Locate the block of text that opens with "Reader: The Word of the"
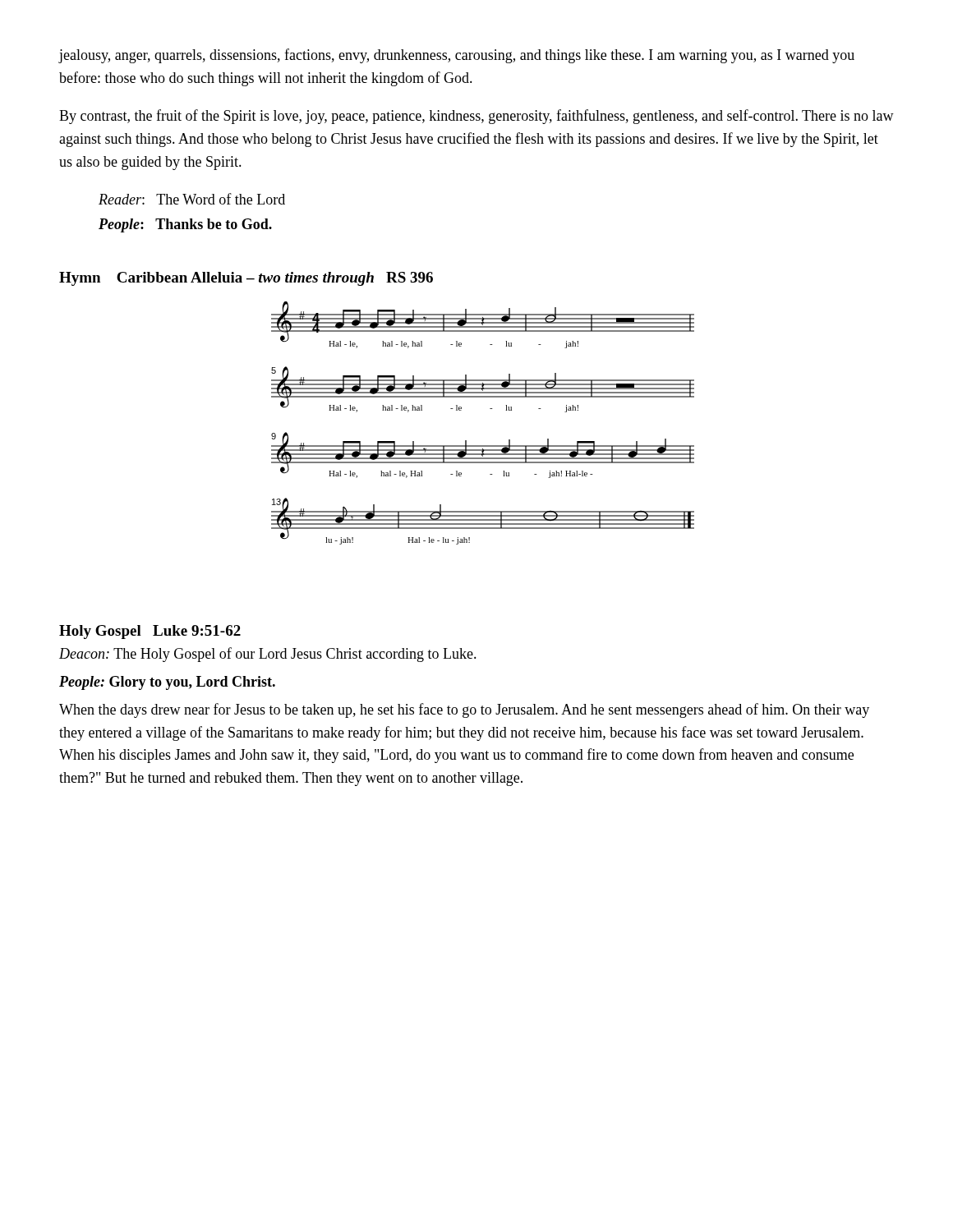The height and width of the screenshot is (1232, 953). click(x=192, y=199)
